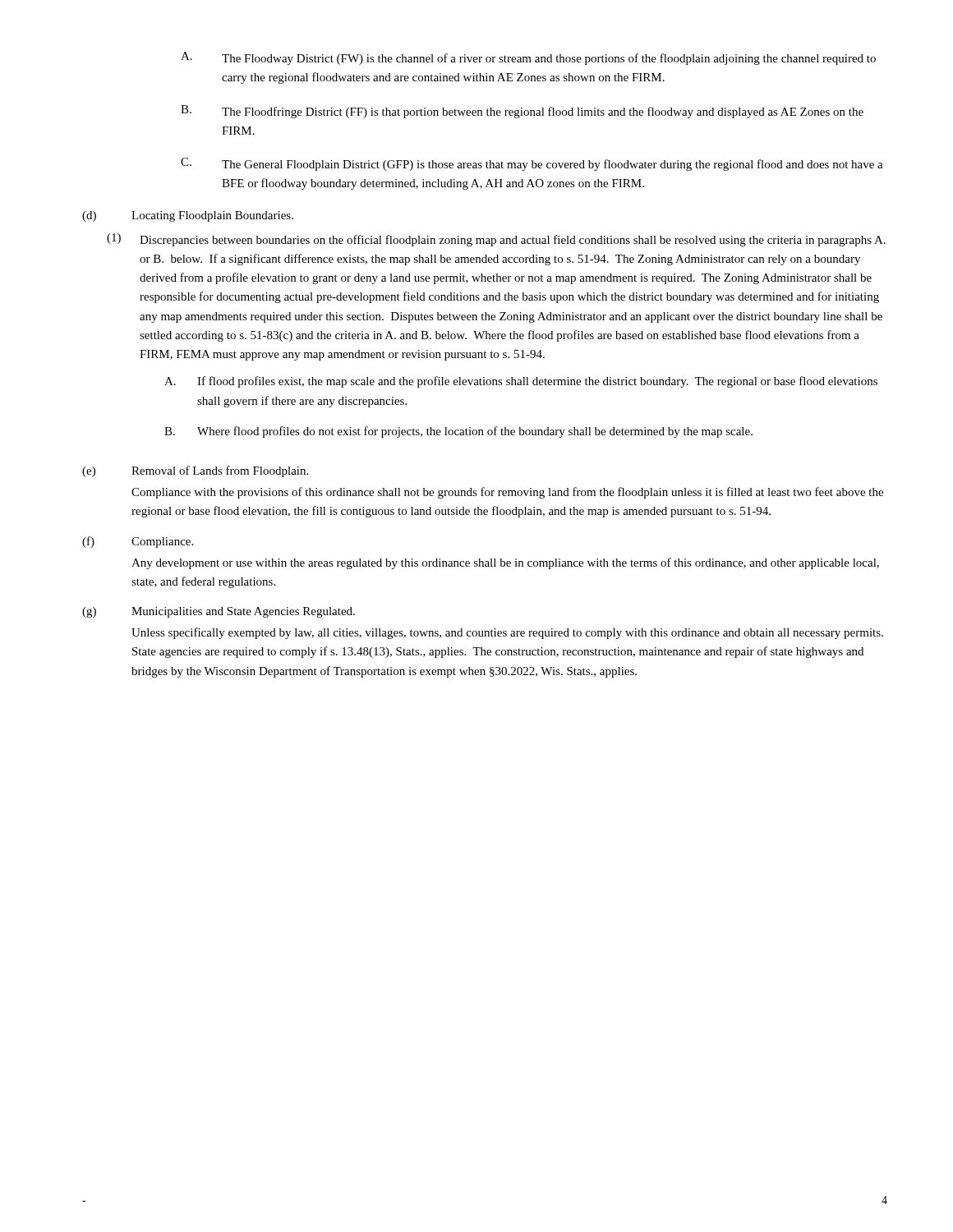Navigate to the text starting "Any development or use"
953x1232 pixels.
505,572
